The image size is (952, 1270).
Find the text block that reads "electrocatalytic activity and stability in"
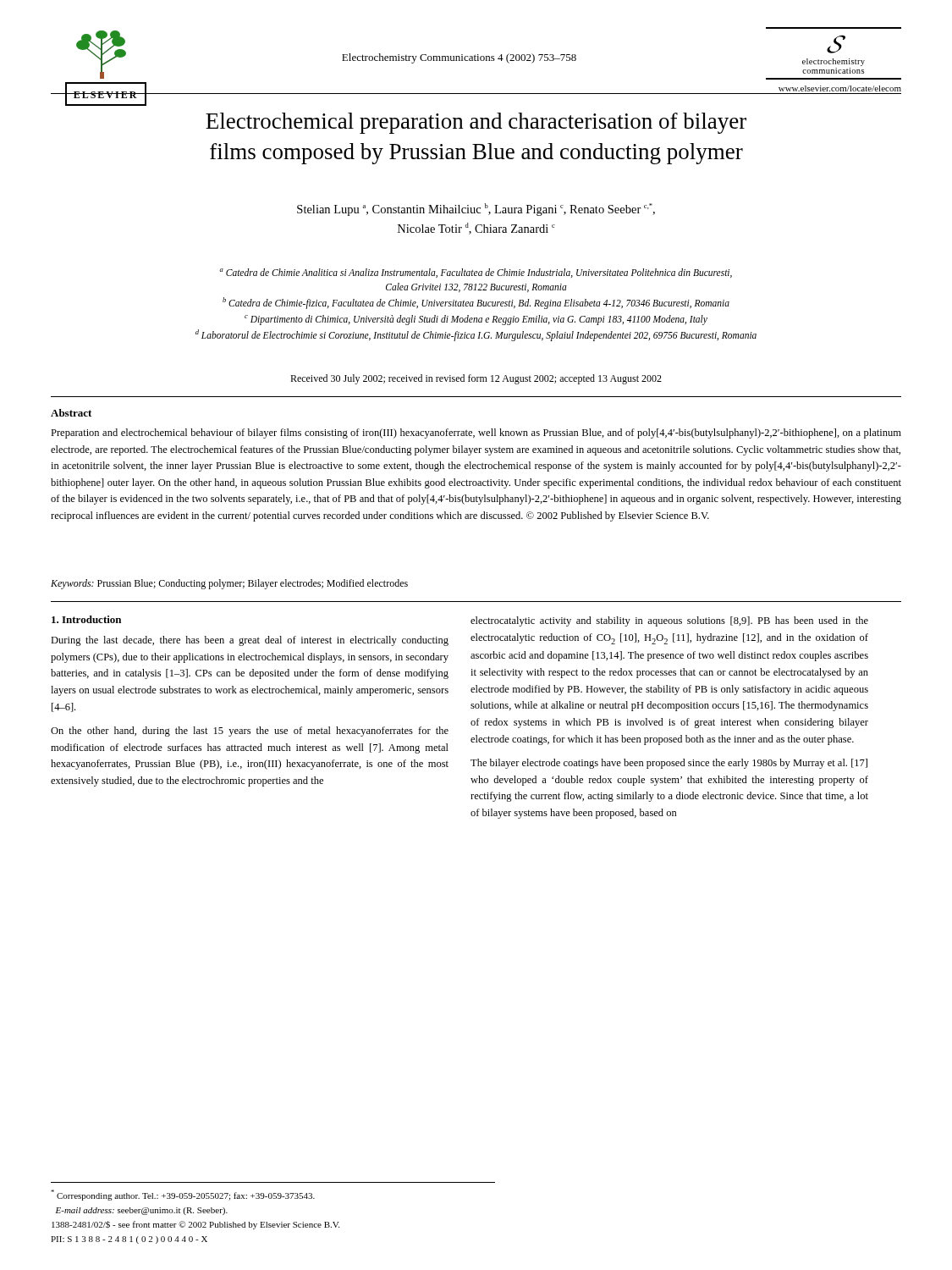pyautogui.click(x=669, y=717)
